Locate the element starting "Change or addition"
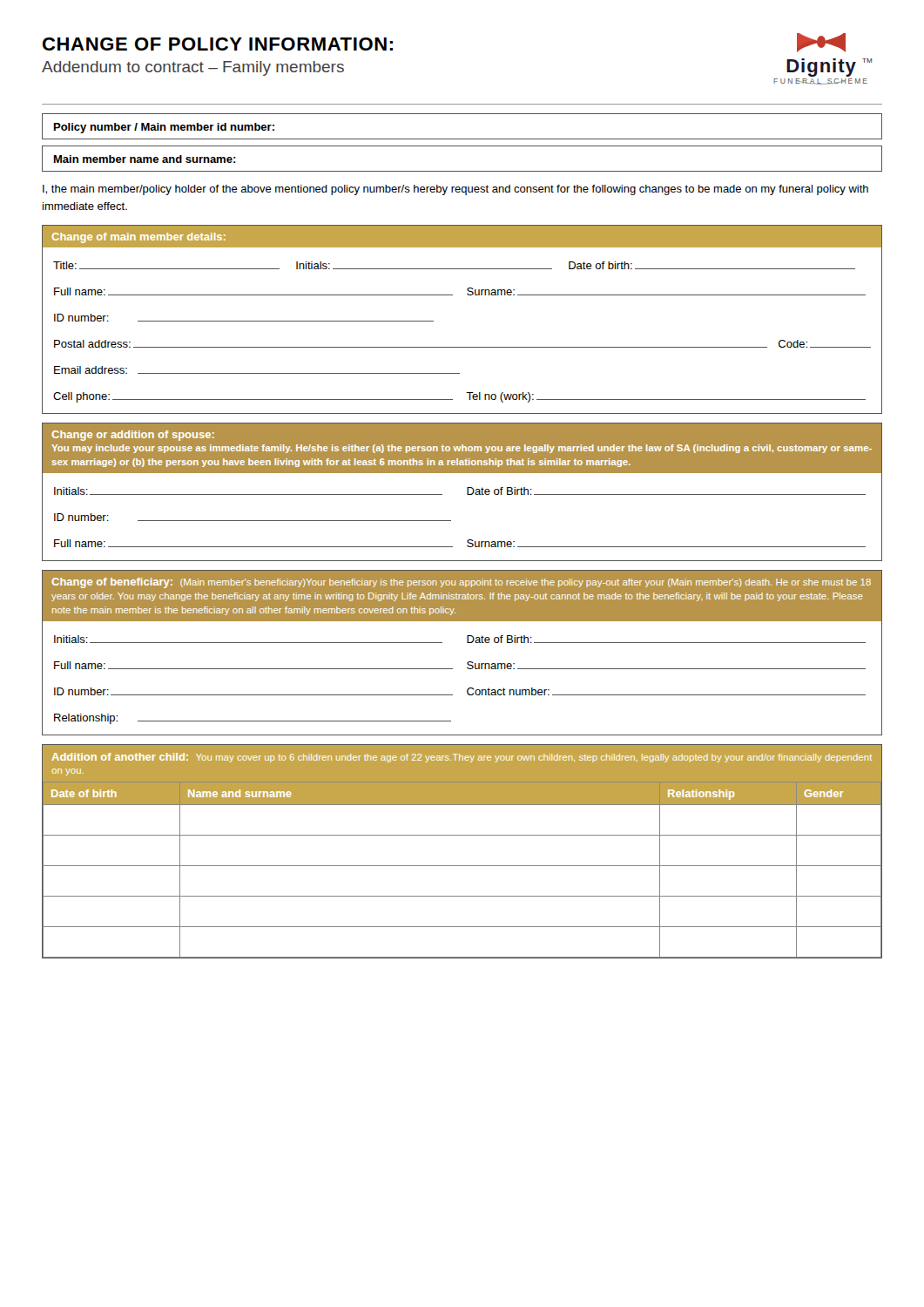Screen dimensions: 1307x924 (x=462, y=447)
